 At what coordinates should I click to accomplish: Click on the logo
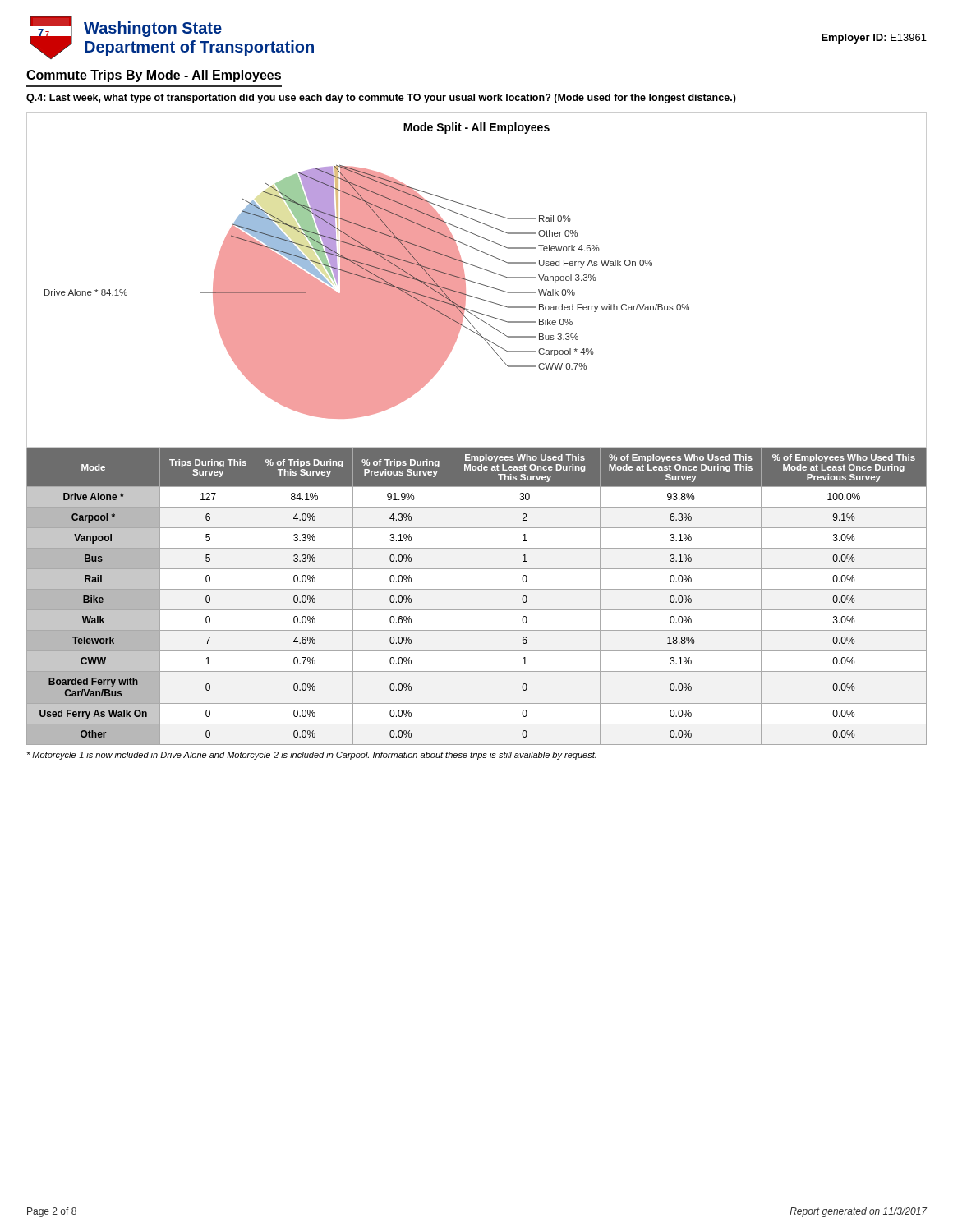coord(171,37)
